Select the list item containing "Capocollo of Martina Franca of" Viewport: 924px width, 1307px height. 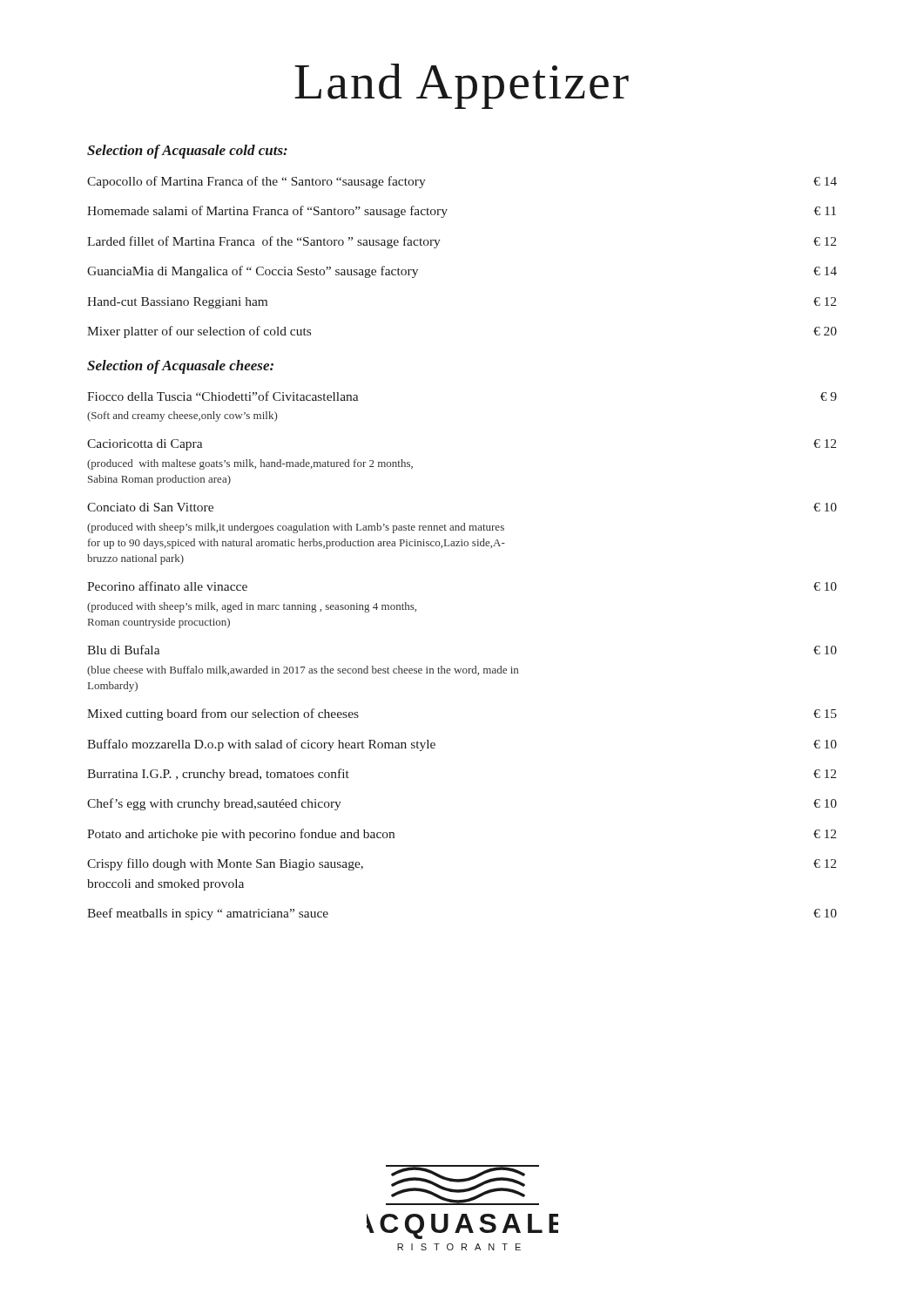click(256, 182)
